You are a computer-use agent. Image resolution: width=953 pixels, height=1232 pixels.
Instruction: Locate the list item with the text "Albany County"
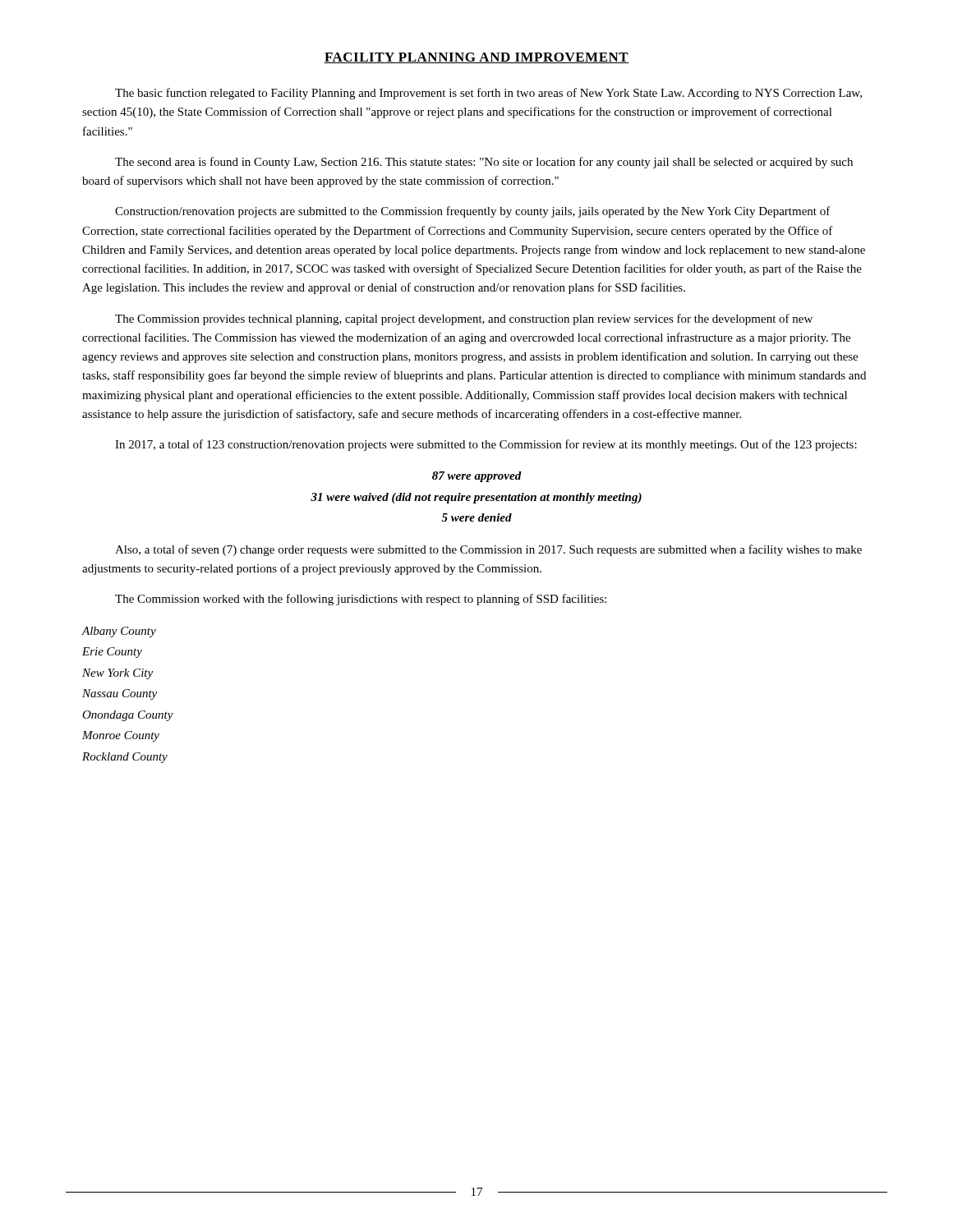click(x=119, y=632)
